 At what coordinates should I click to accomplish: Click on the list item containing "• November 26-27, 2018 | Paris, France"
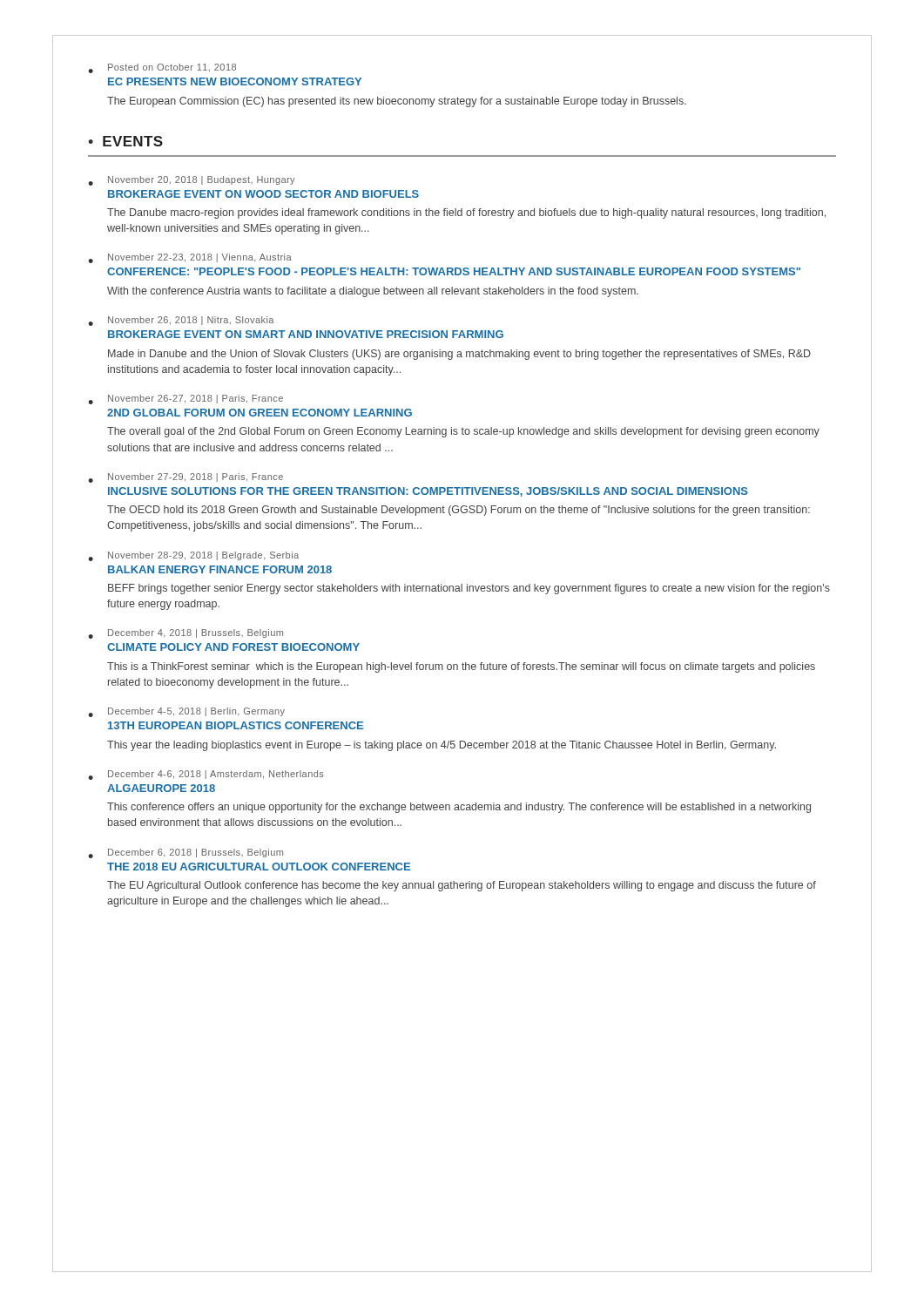462,424
